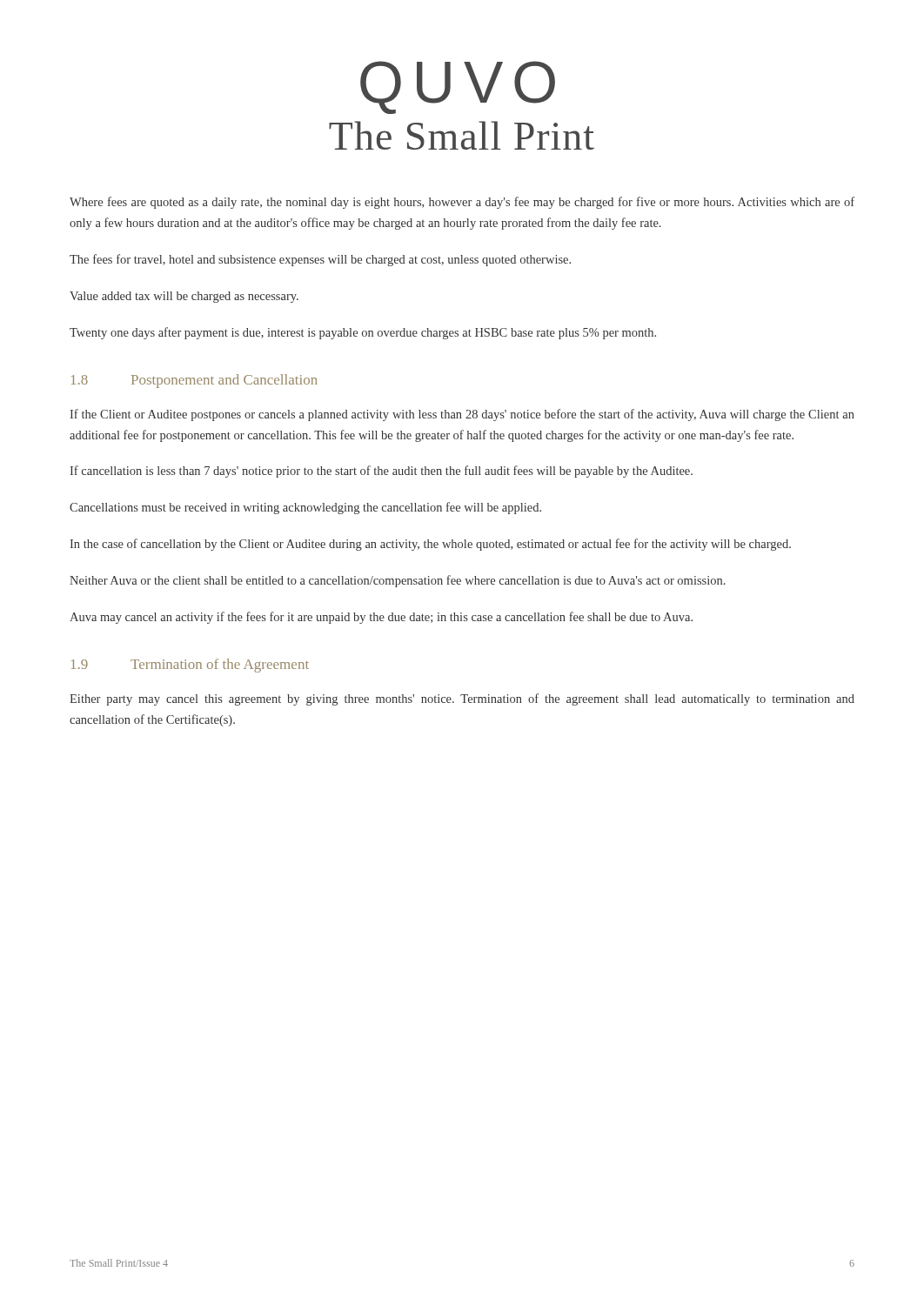Screen dimensions: 1305x924
Task: Find the block on this page that starts "Twenty one days after payment is due, interest"
Action: click(x=363, y=332)
